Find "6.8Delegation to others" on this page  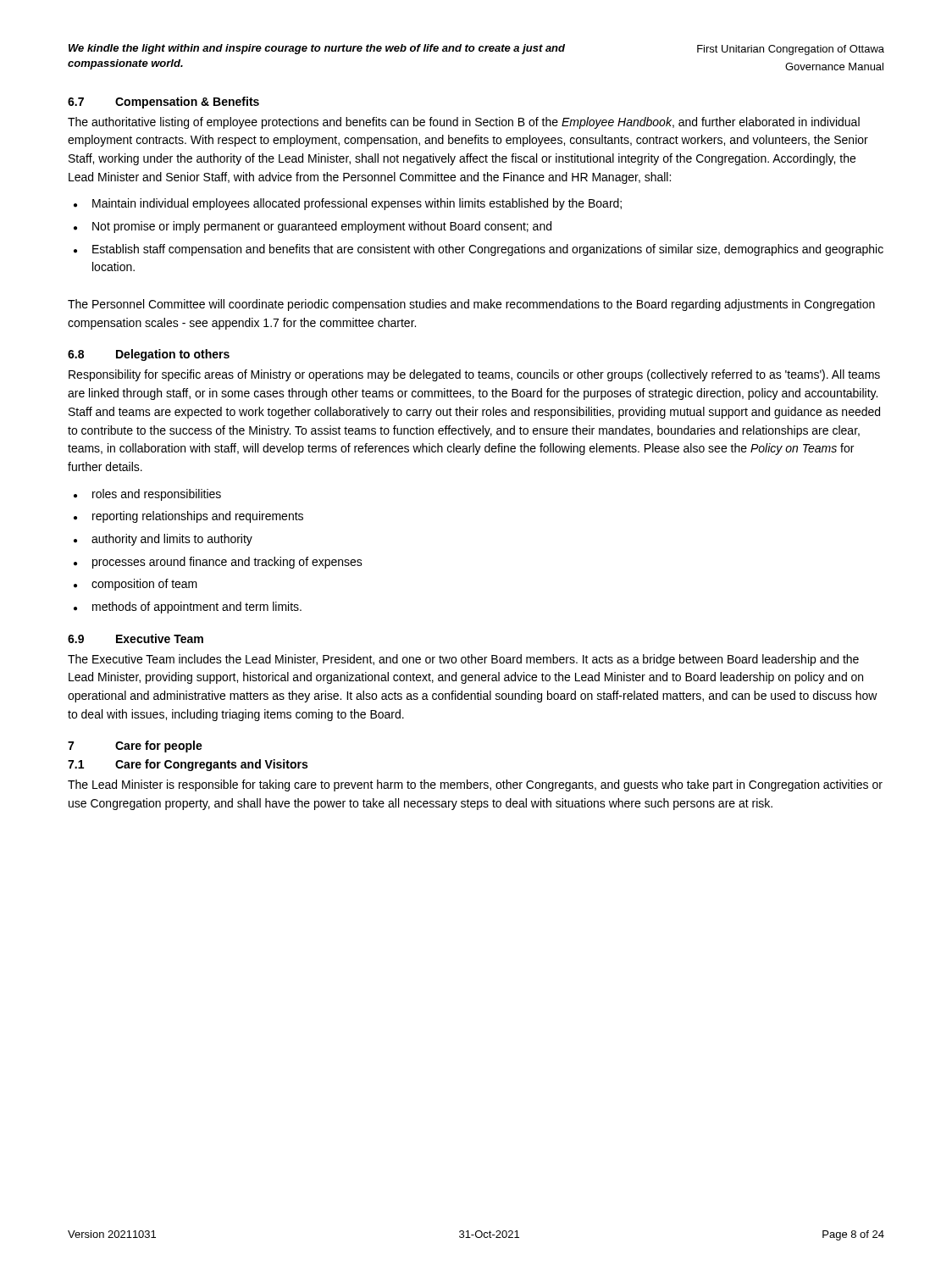coord(149,355)
